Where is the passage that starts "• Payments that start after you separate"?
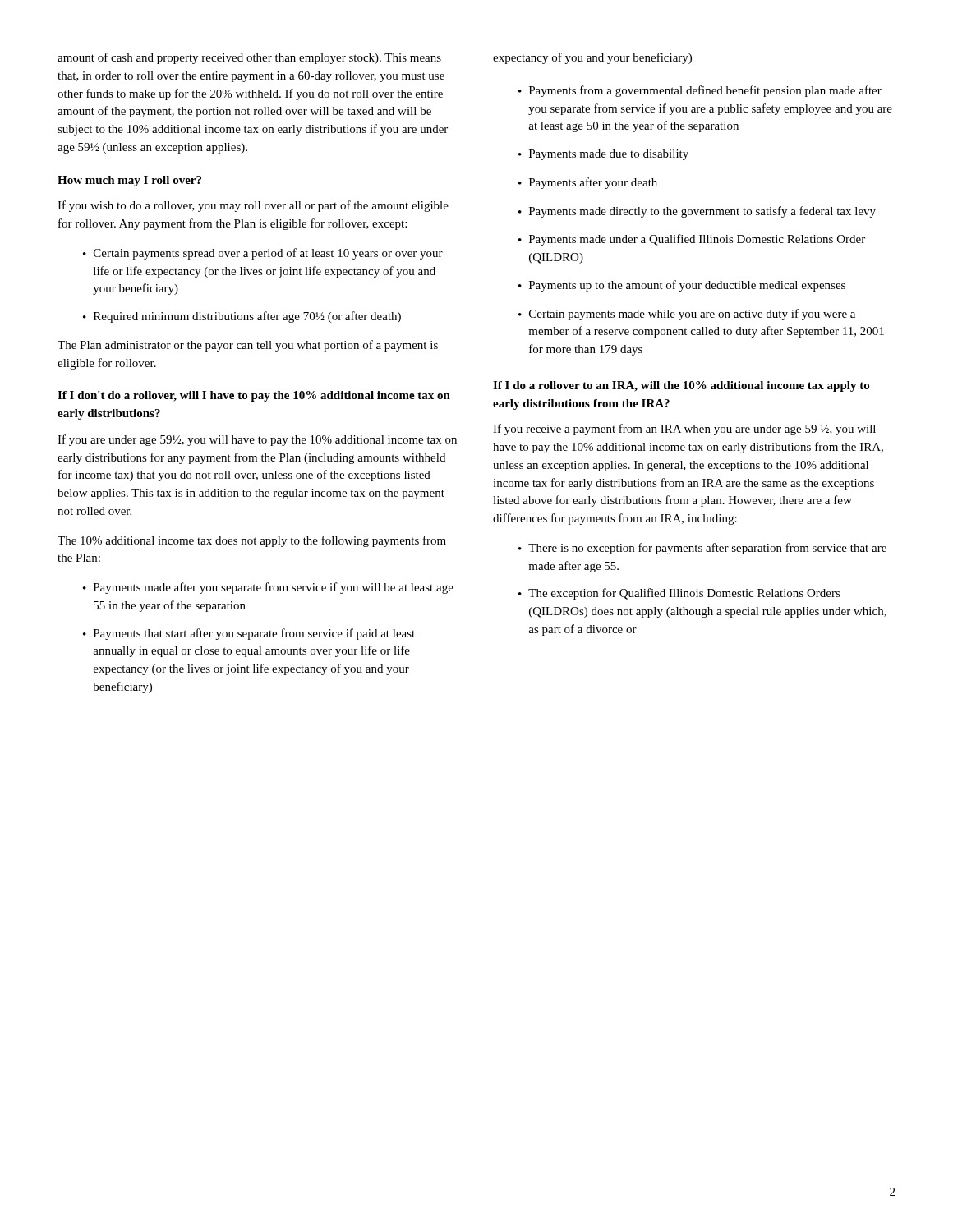The height and width of the screenshot is (1232, 953). (x=271, y=660)
